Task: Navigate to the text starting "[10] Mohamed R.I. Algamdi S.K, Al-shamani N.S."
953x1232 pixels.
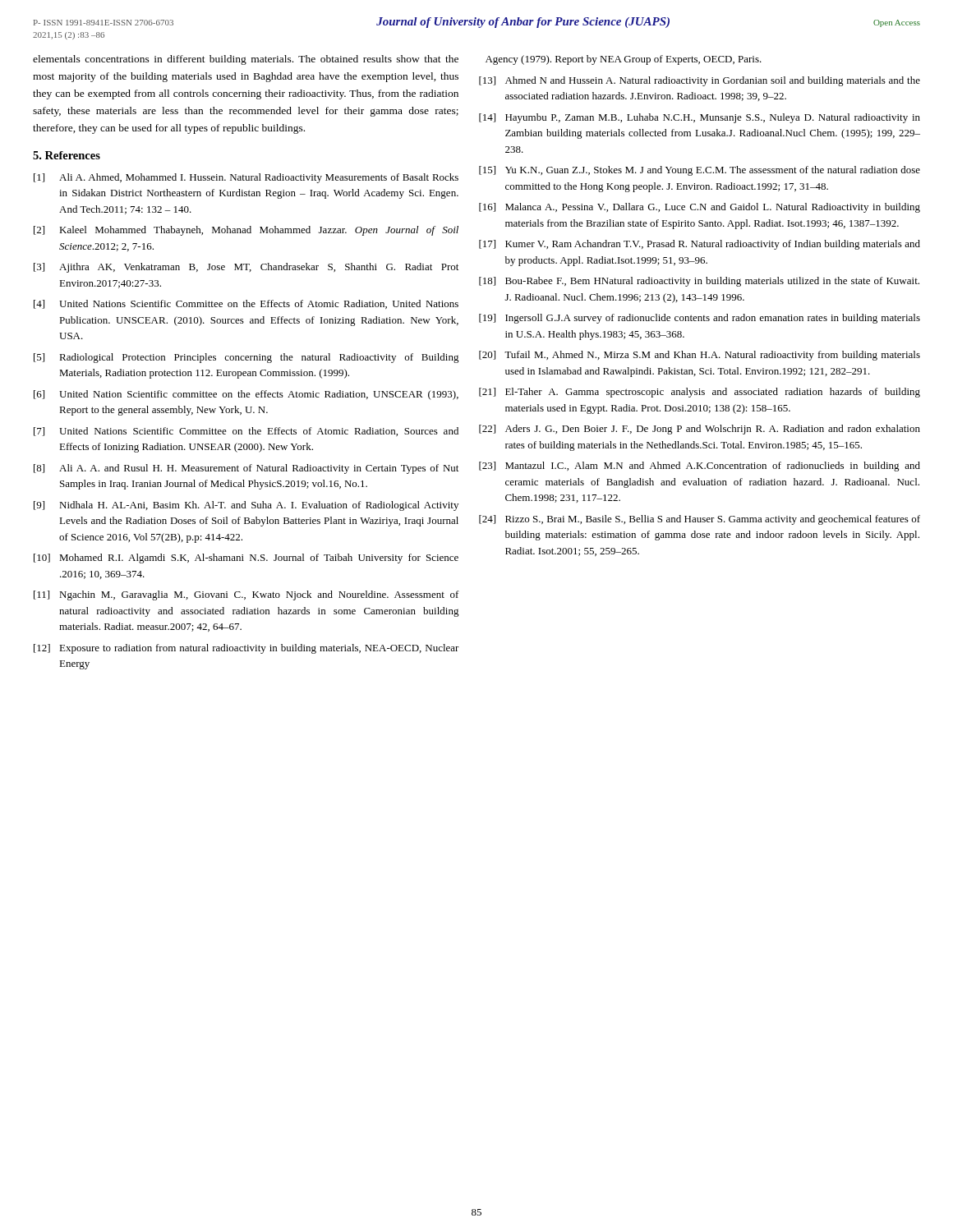Action: pos(246,566)
